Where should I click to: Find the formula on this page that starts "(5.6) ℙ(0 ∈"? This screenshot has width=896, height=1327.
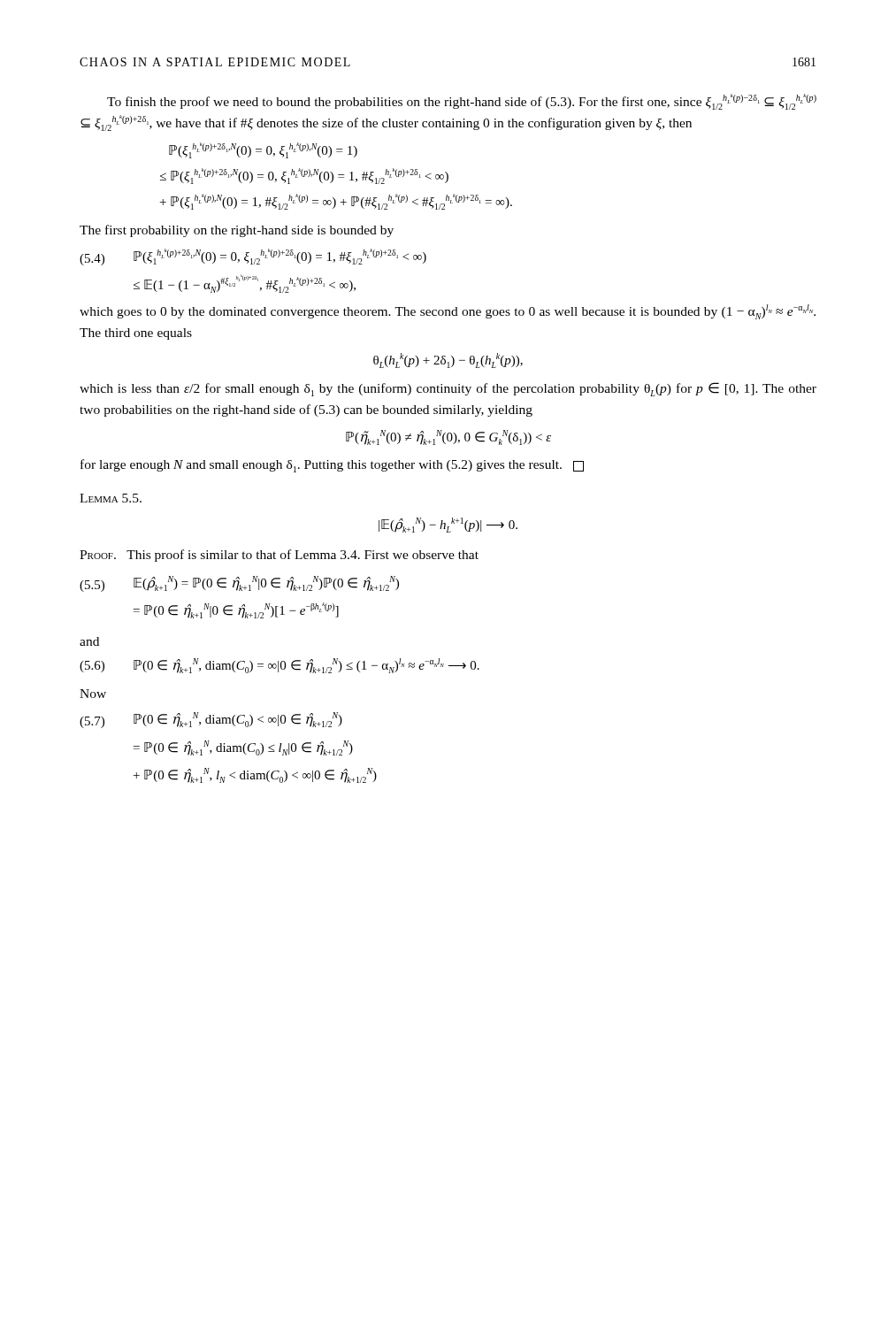coord(448,665)
